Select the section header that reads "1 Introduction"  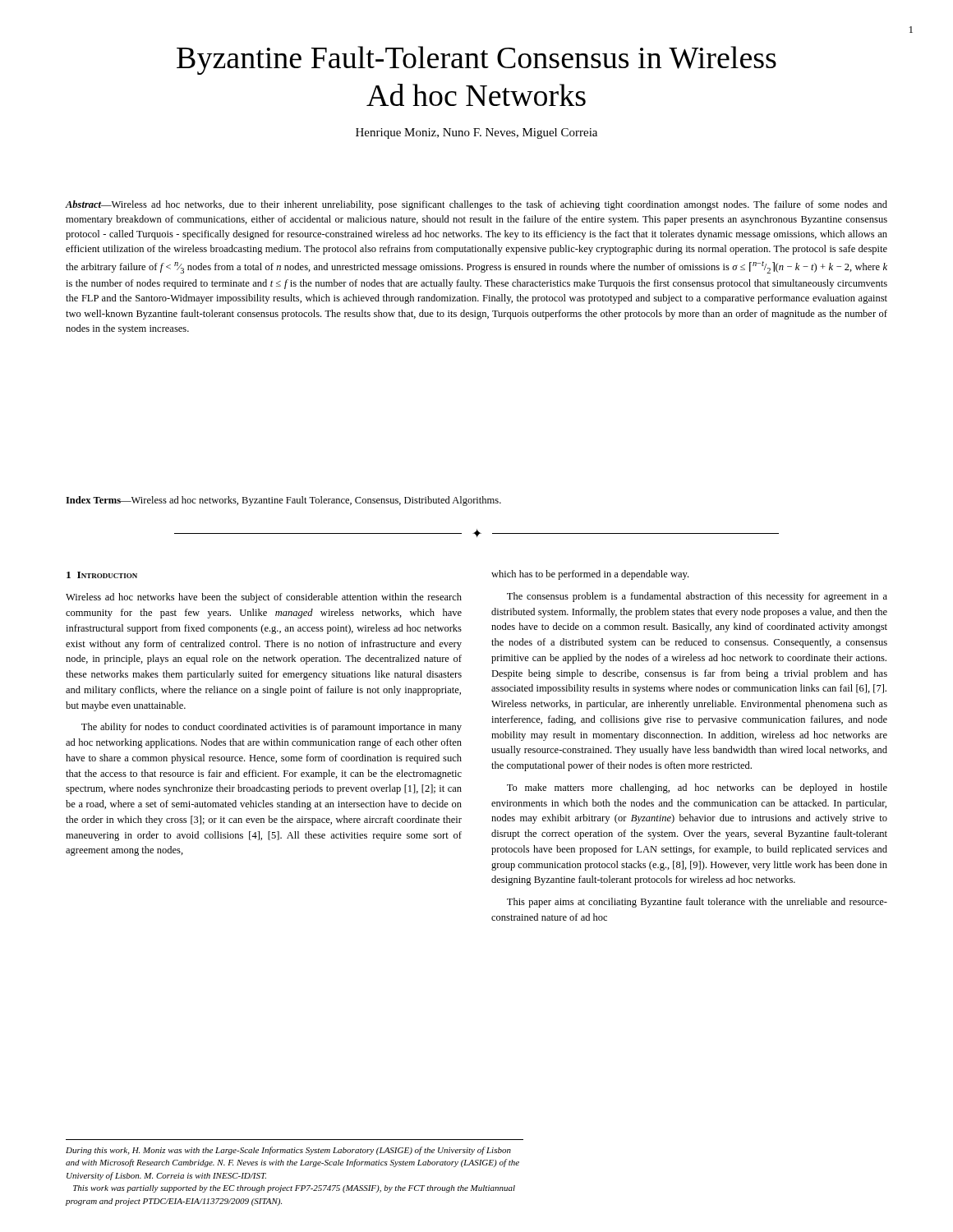(x=102, y=574)
